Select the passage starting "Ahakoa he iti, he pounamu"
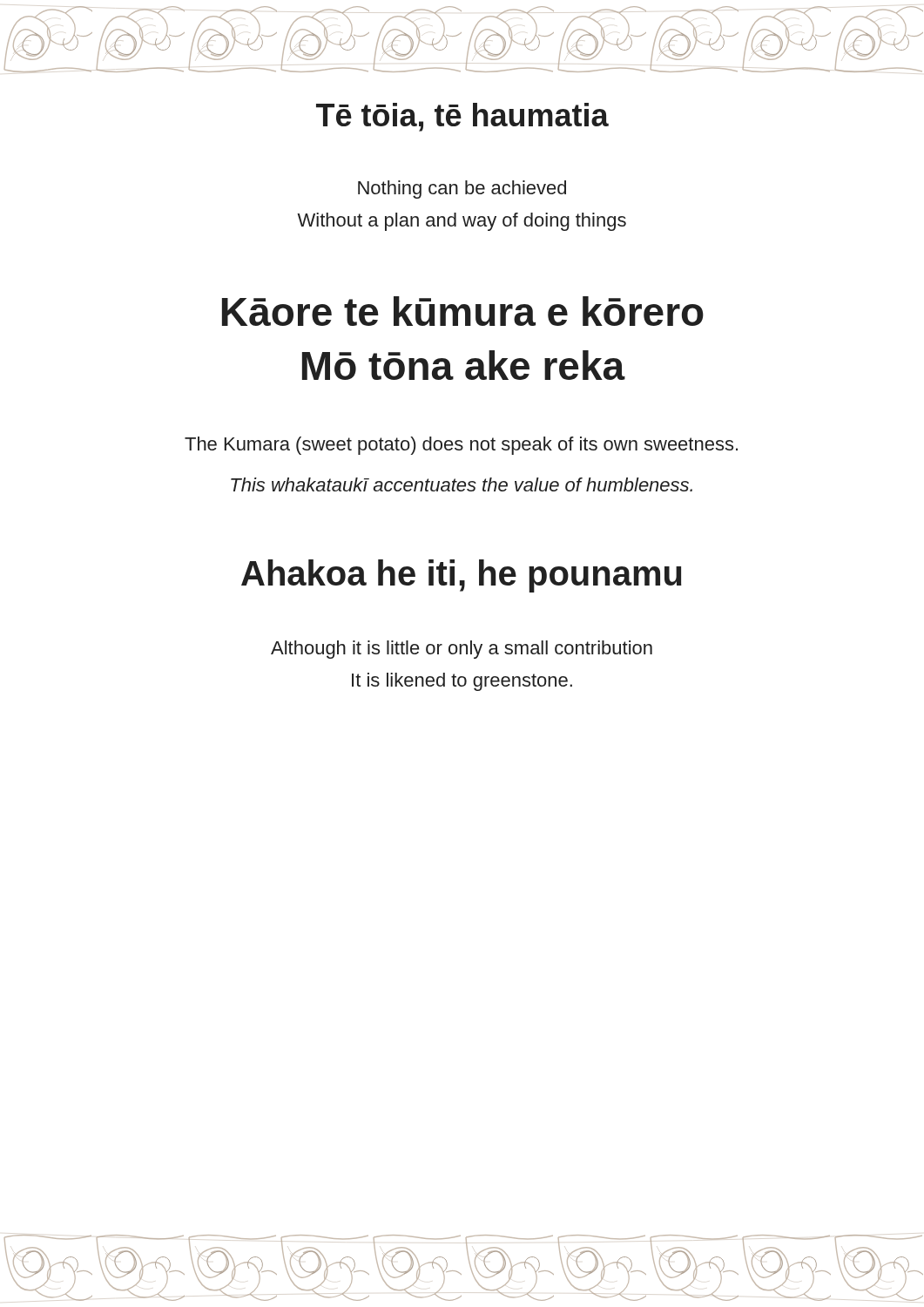 [462, 573]
